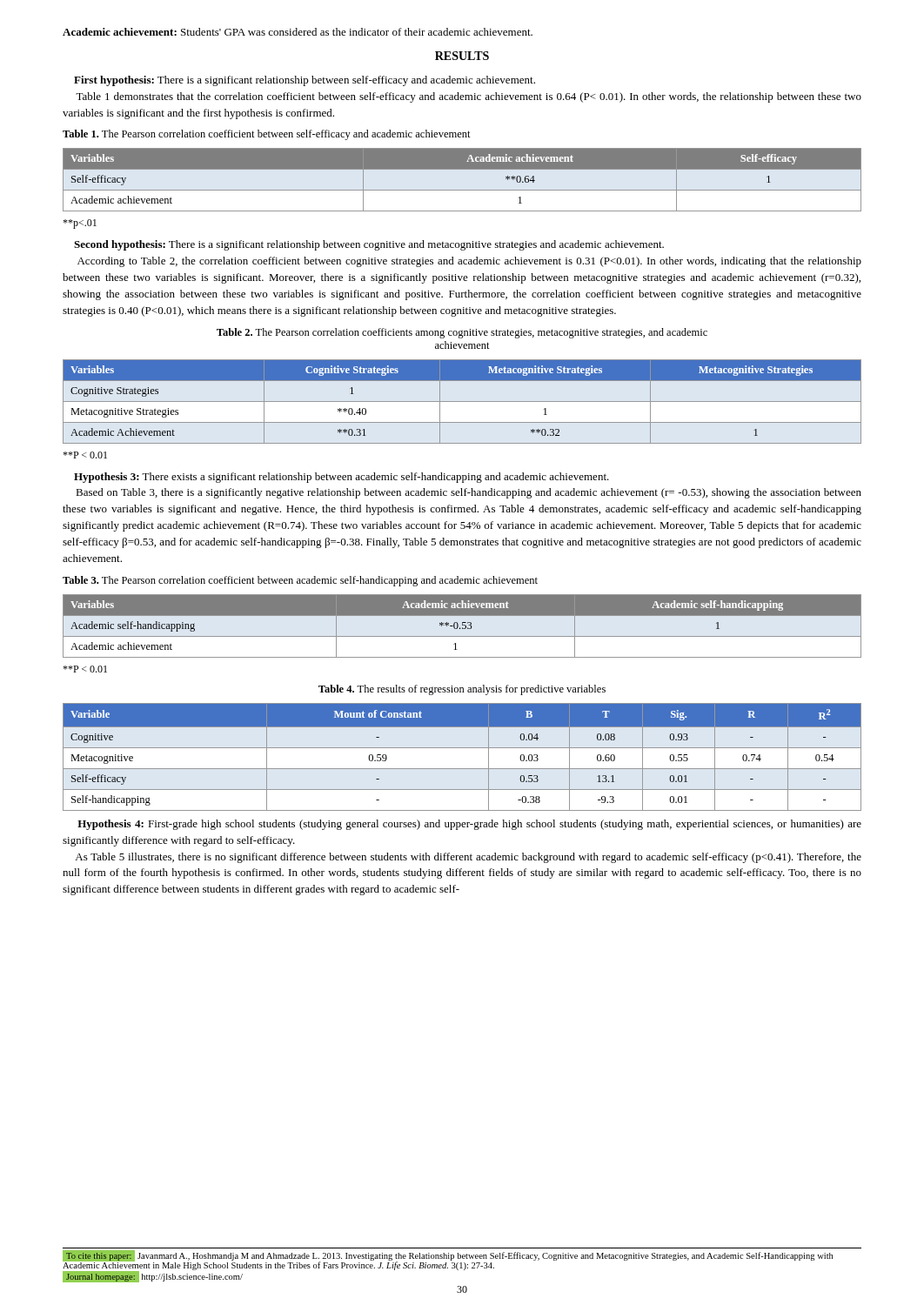
Task: Find the text block with the text "Second hypothesis: There"
Action: (x=462, y=277)
